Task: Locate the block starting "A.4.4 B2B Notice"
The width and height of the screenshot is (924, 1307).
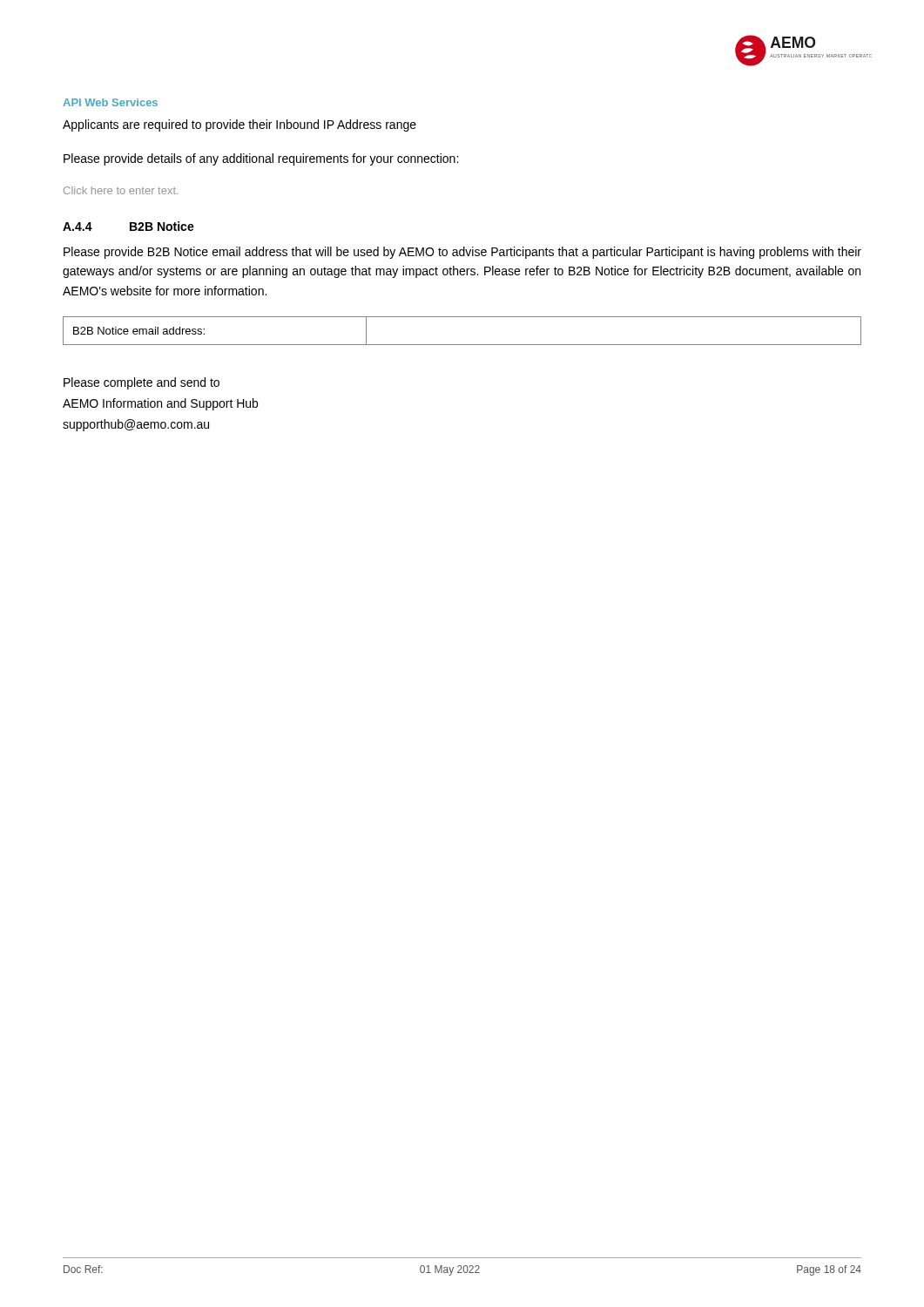Action: (128, 227)
